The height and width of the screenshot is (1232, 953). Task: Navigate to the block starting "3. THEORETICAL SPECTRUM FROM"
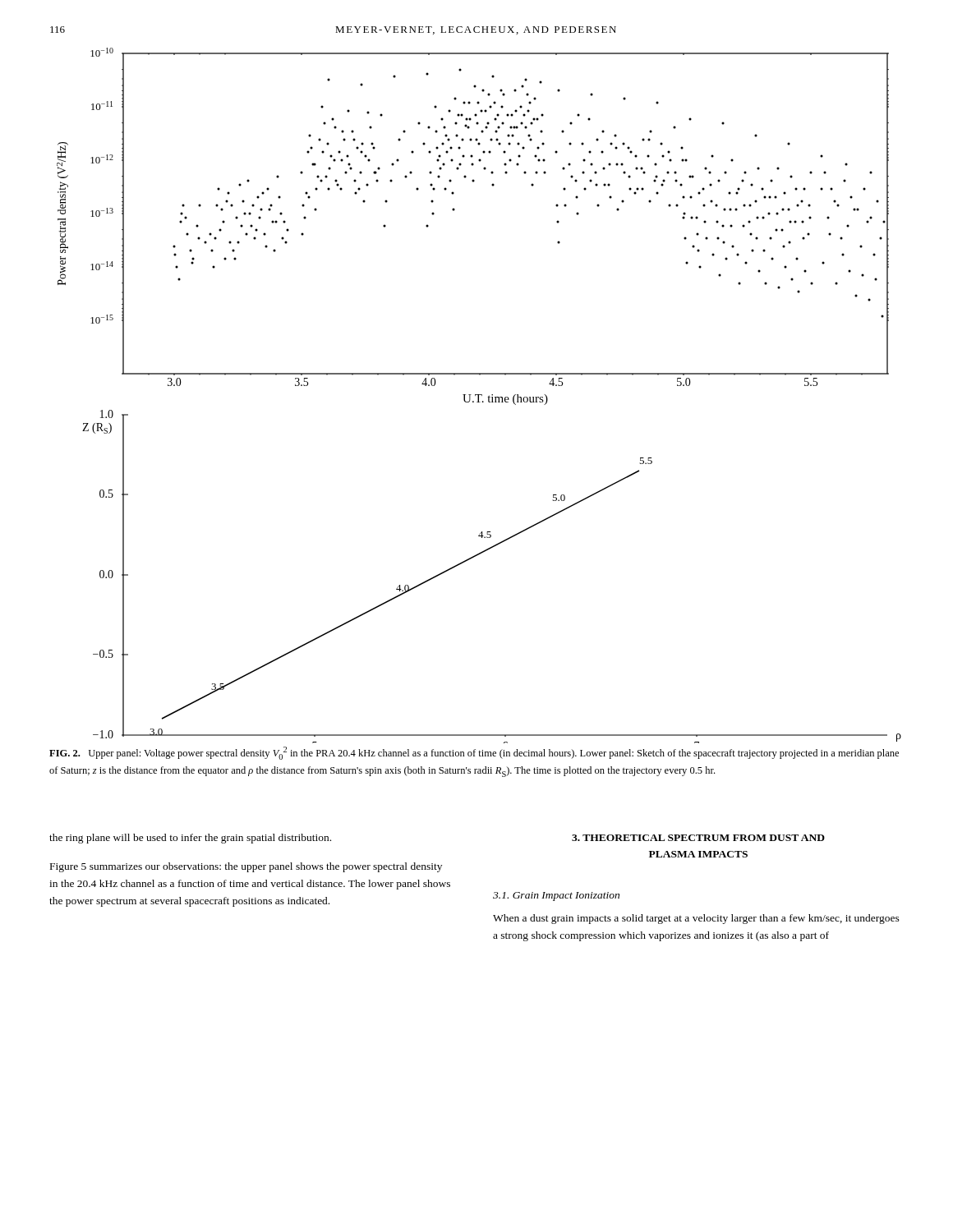tap(698, 846)
